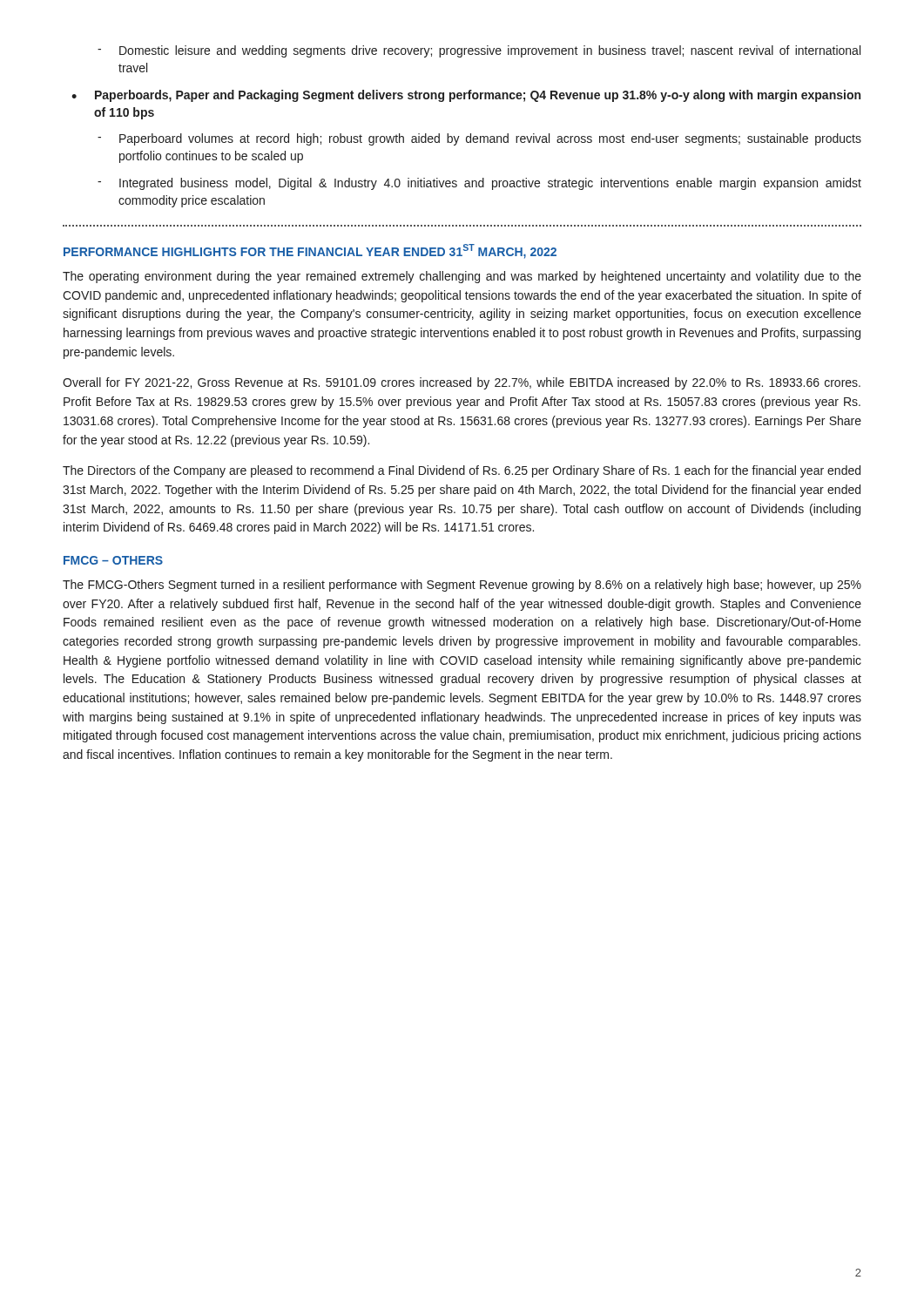
Task: Find the region starting "- Domestic leisure and wedding segments drive recovery;"
Action: point(479,60)
